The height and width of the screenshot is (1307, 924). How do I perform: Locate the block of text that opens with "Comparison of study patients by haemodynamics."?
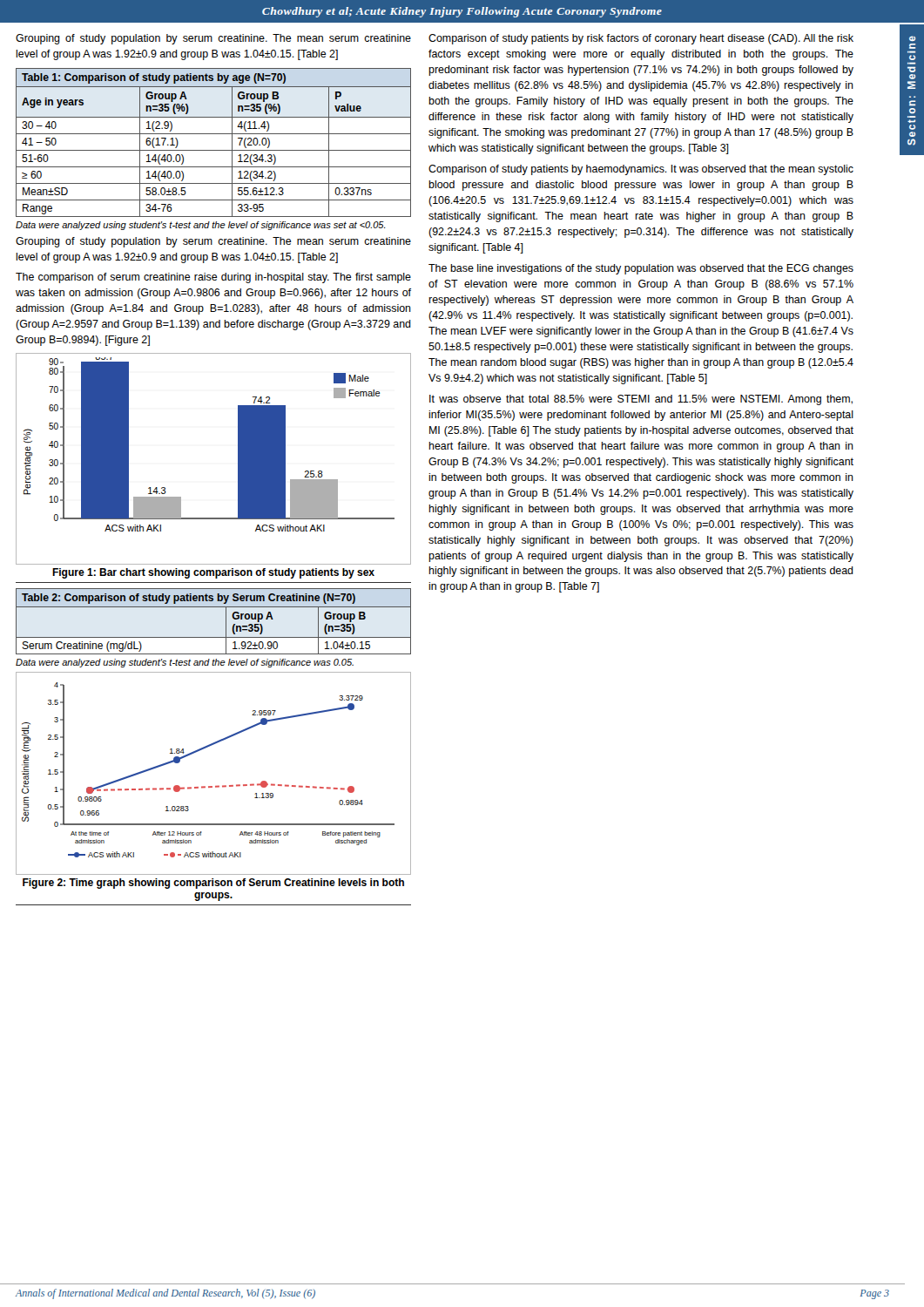[641, 209]
